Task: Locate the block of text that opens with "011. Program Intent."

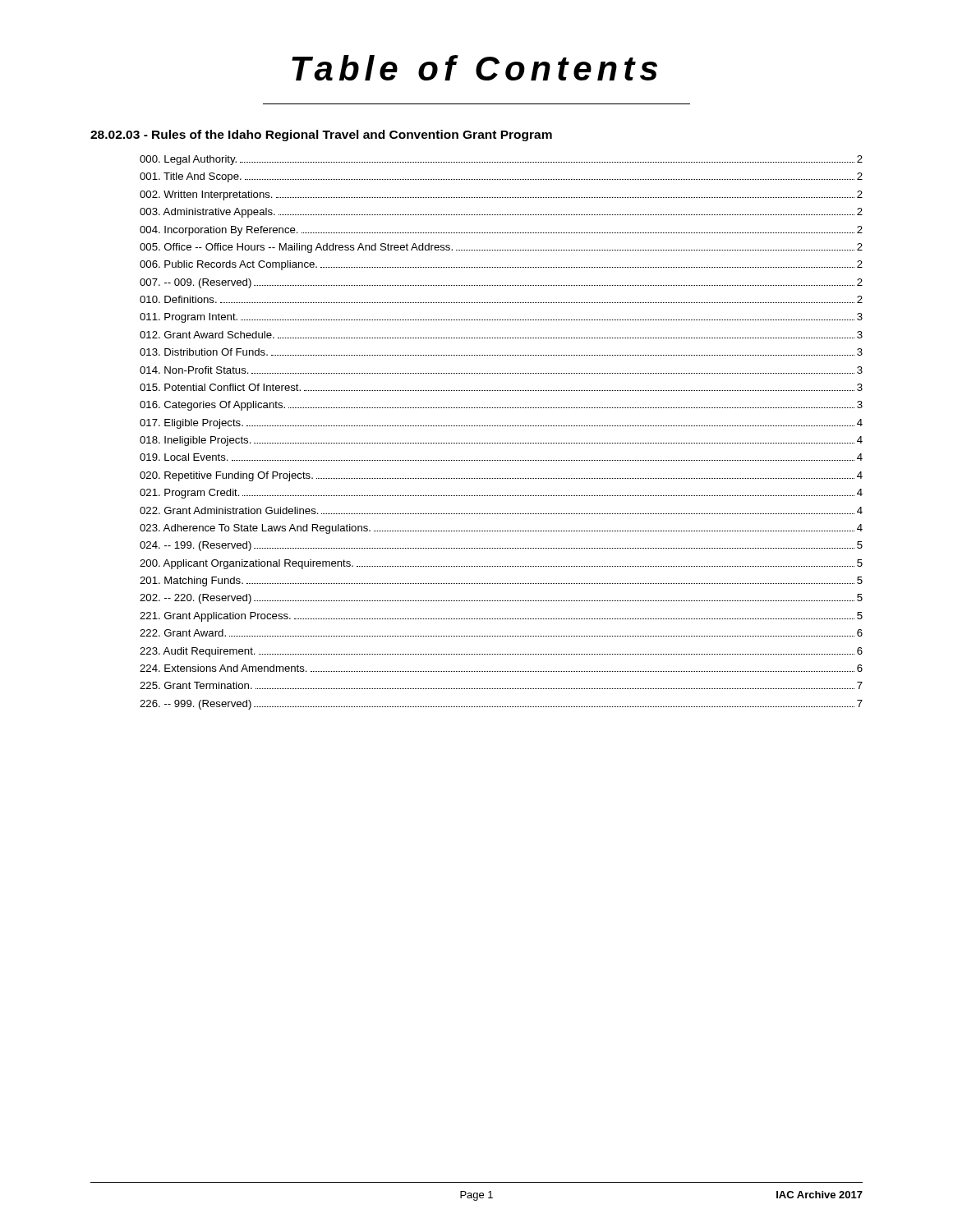Action: click(501, 317)
